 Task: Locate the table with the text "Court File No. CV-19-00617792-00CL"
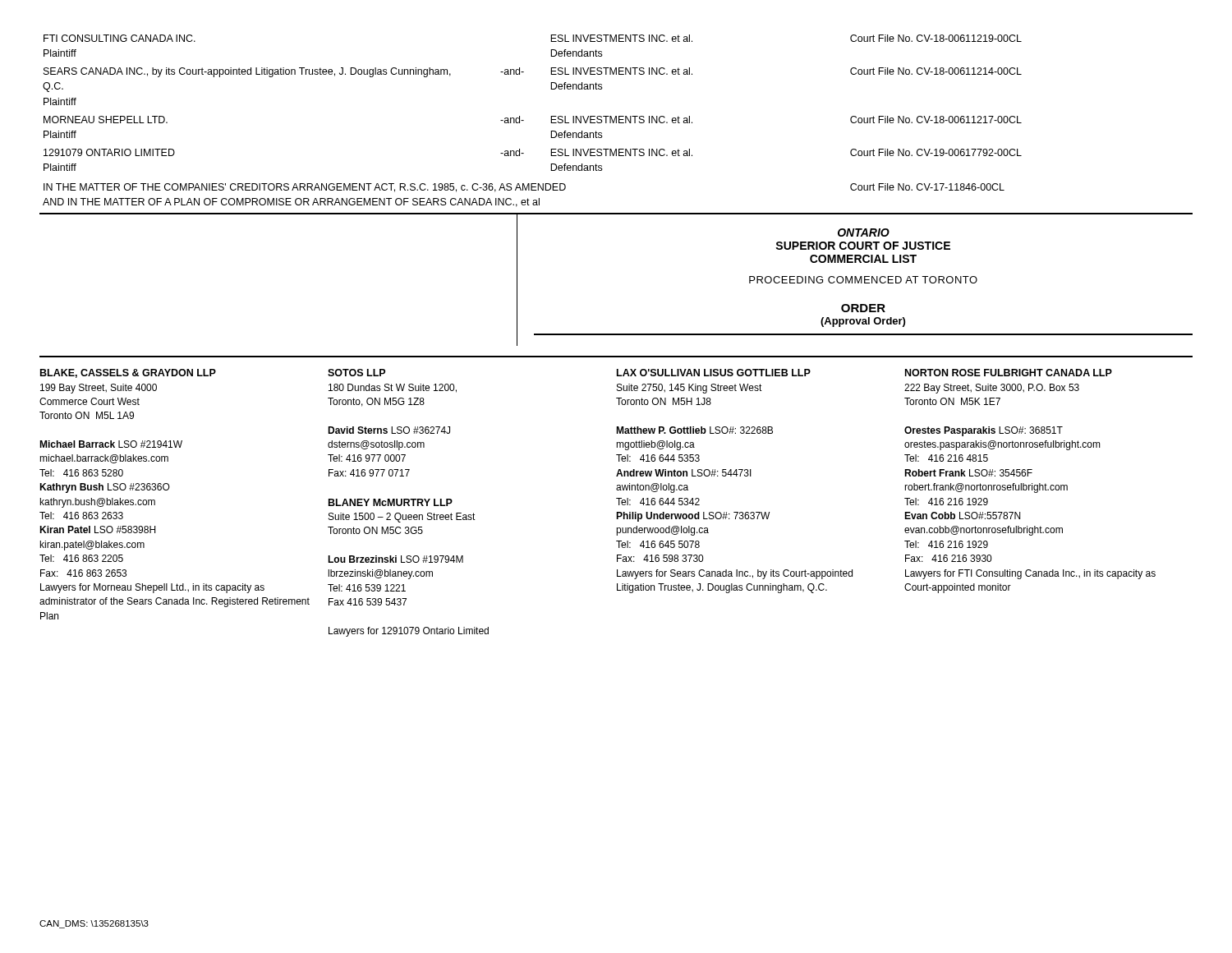click(x=616, y=121)
